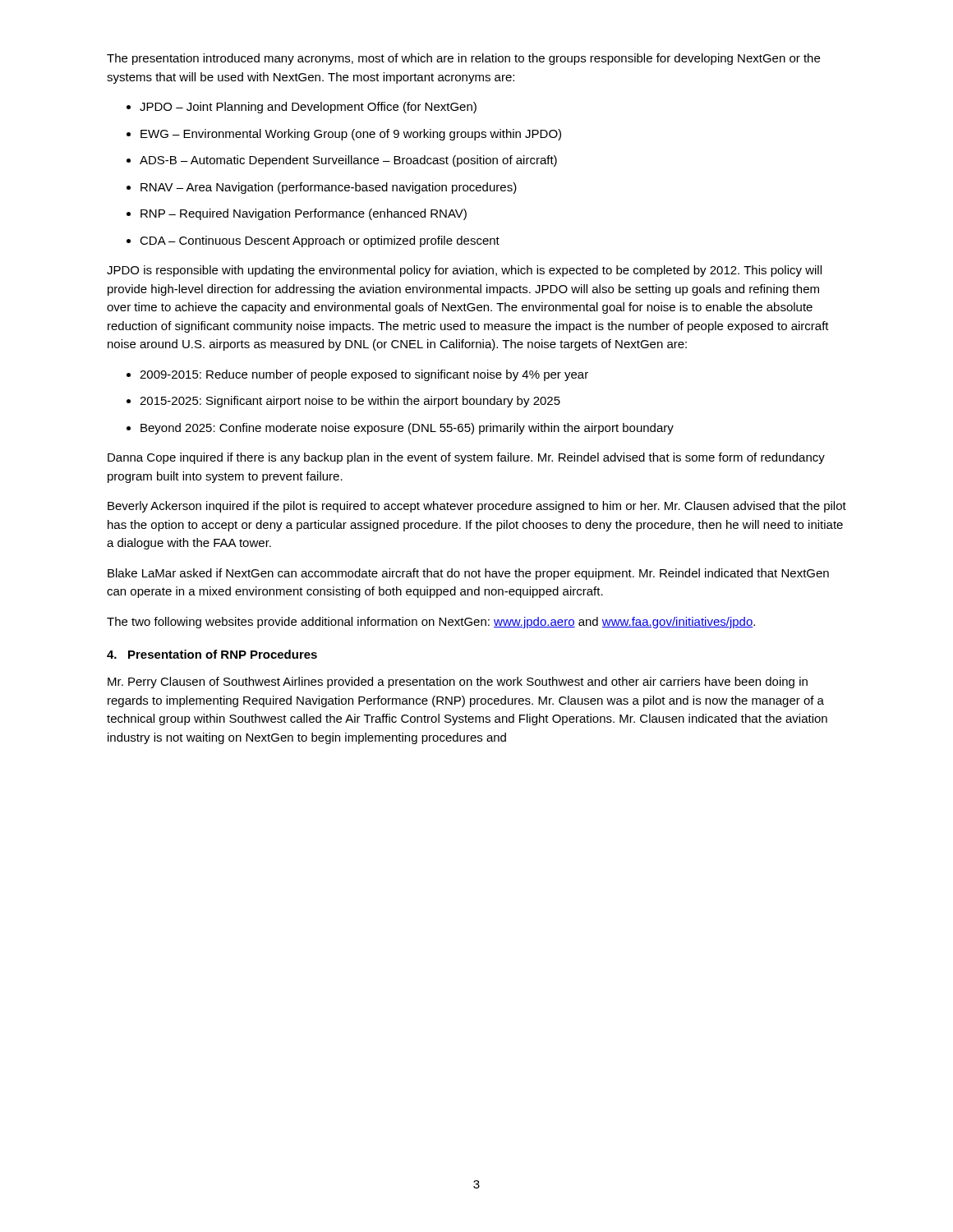Screen dimensions: 1232x953
Task: Locate the block starting "Beverly Ackerson inquired if"
Action: coord(476,524)
